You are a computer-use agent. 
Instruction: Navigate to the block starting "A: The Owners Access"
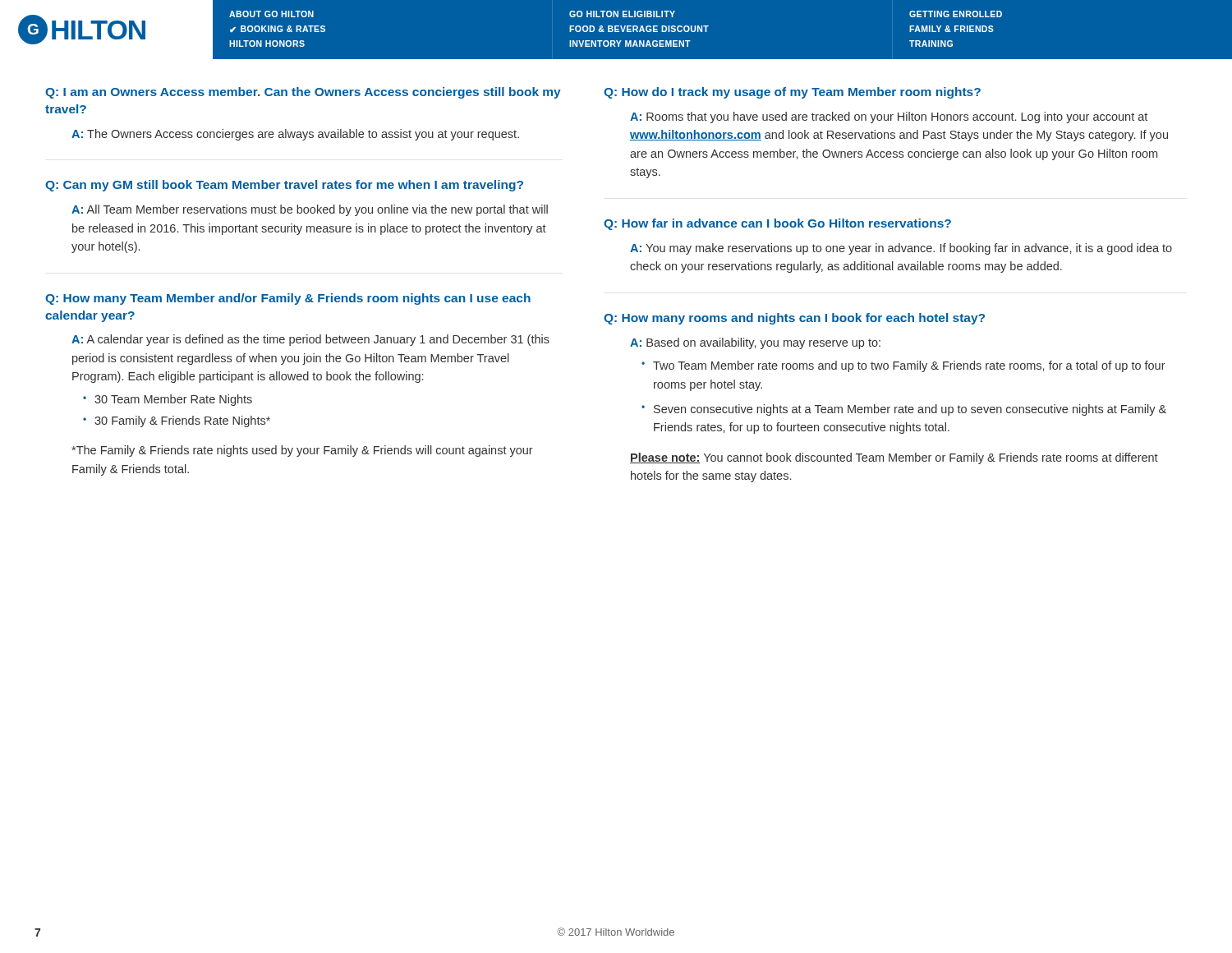(296, 134)
